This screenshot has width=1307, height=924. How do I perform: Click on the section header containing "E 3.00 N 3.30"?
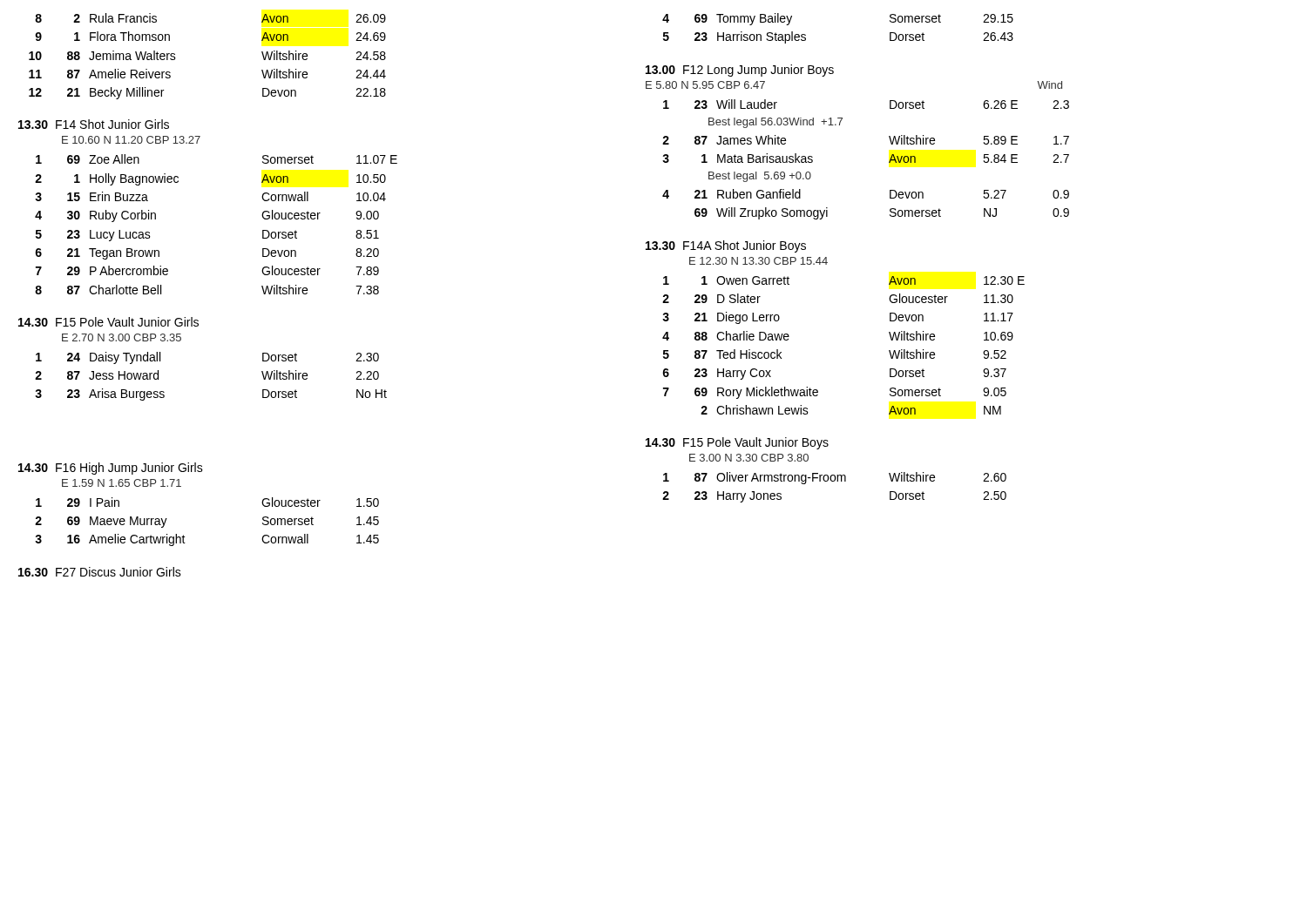click(x=749, y=458)
